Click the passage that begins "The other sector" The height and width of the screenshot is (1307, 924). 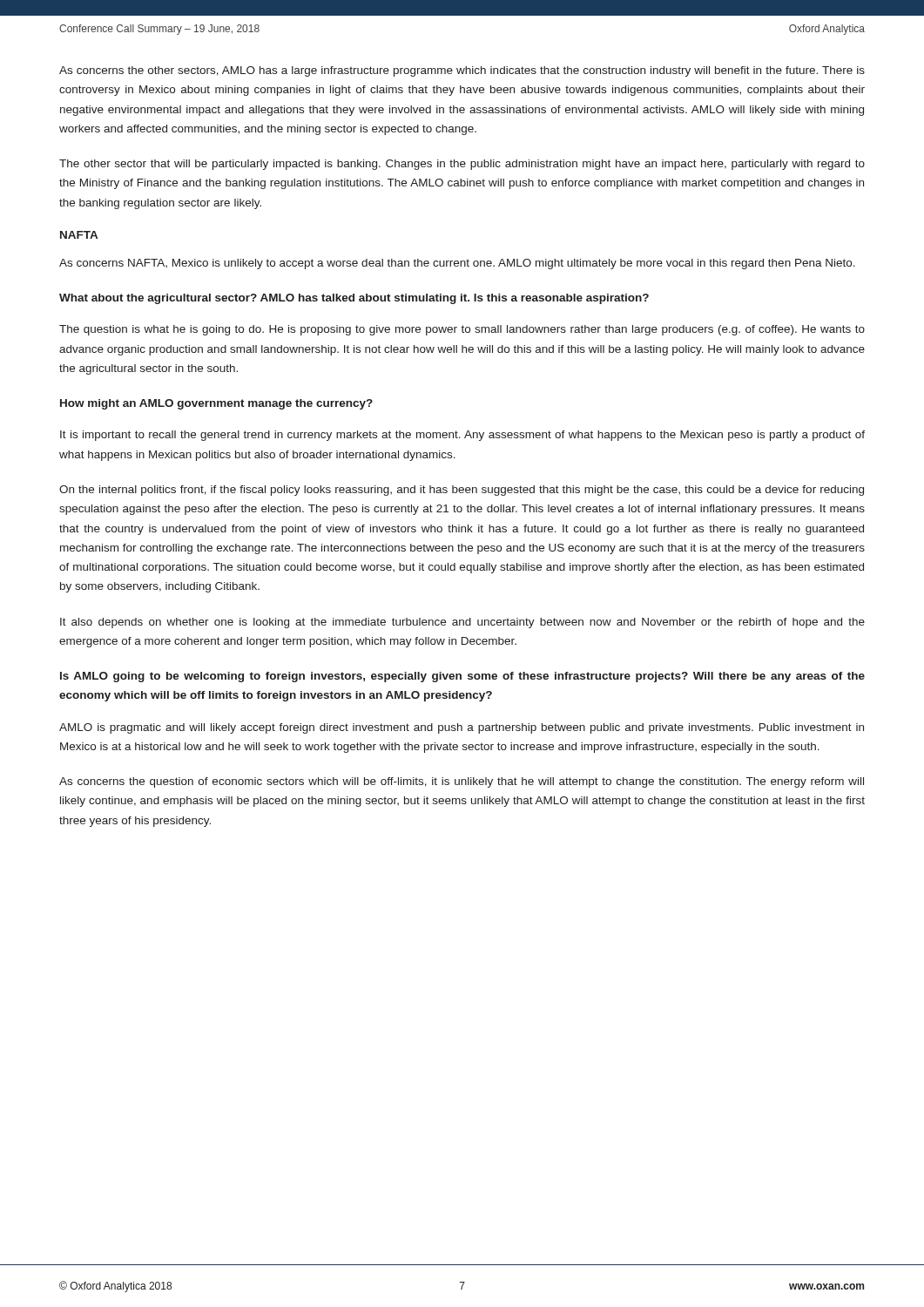point(462,183)
